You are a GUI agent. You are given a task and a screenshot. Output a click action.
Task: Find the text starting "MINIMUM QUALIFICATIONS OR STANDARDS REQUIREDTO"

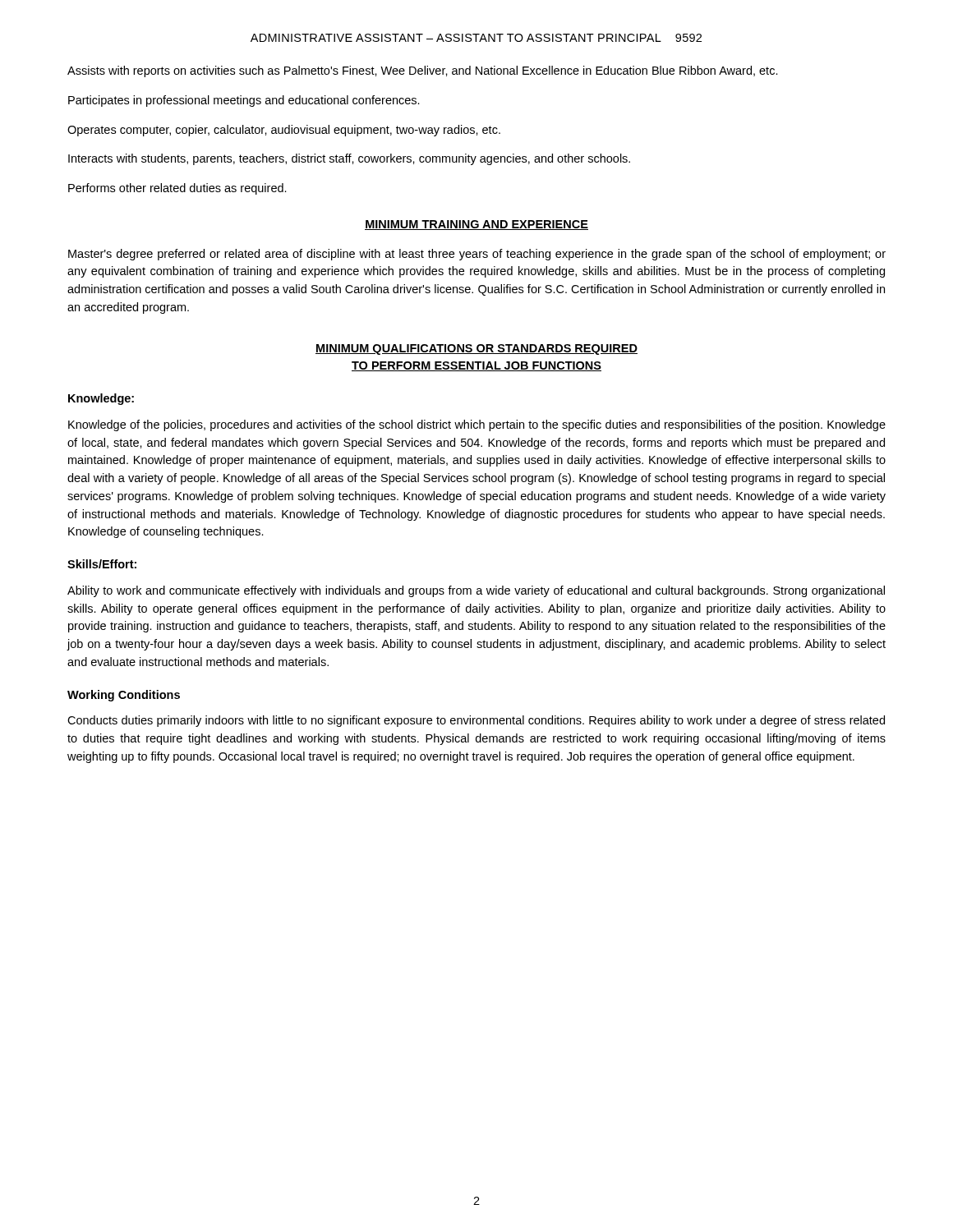click(x=476, y=357)
